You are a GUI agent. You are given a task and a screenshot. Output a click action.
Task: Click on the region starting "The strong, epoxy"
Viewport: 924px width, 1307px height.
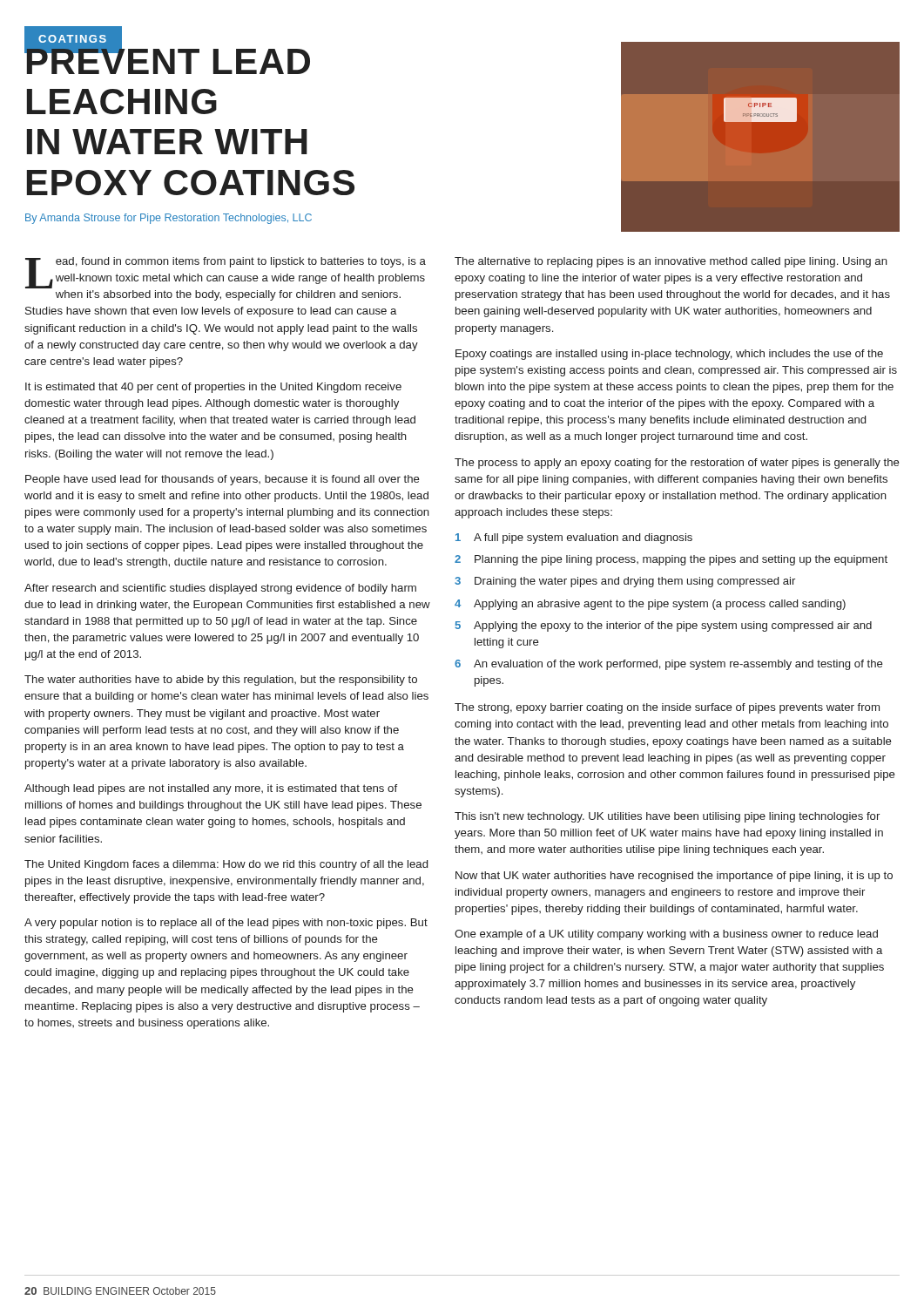click(675, 749)
